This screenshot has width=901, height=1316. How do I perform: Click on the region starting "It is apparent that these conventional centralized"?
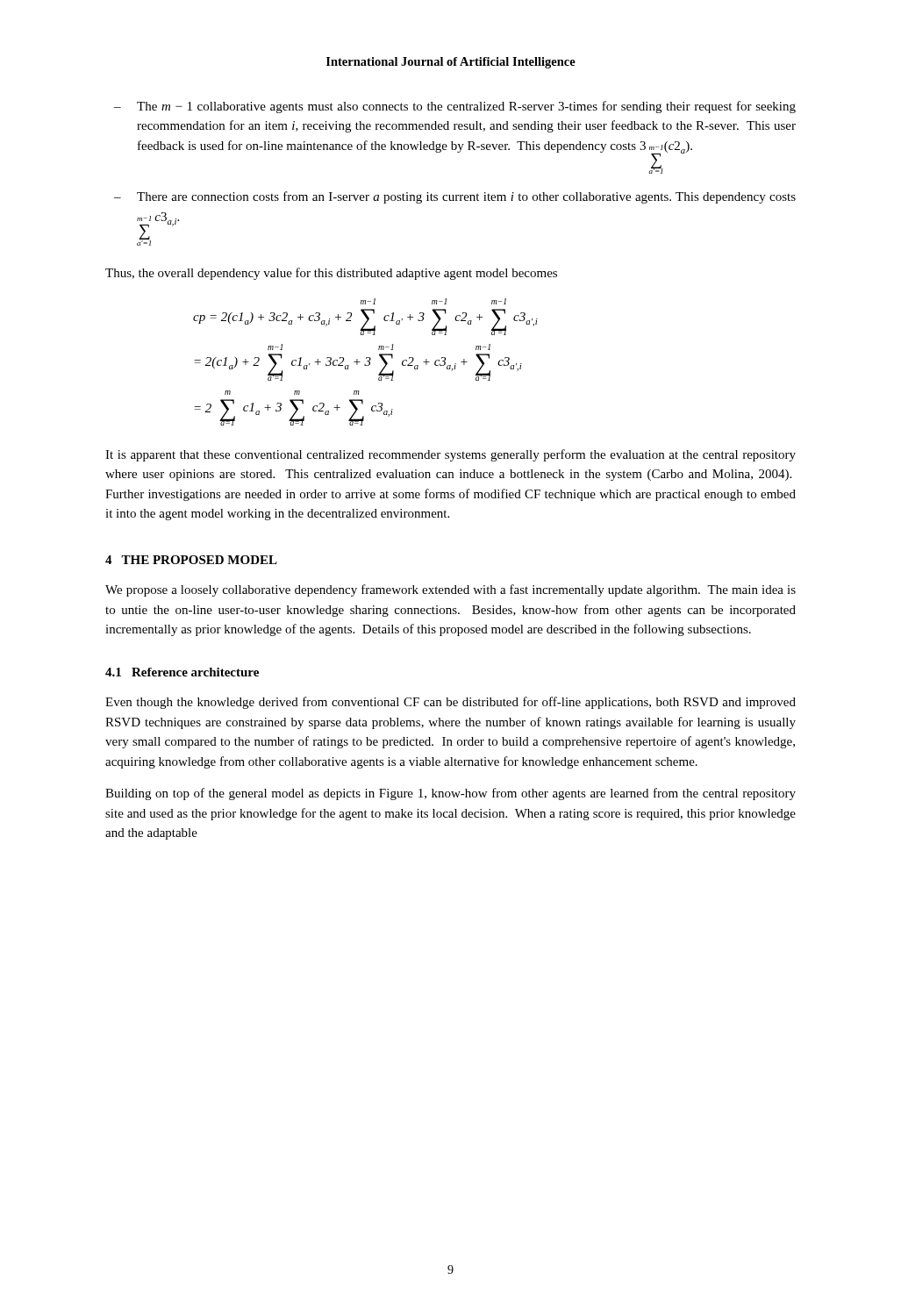pyautogui.click(x=450, y=484)
